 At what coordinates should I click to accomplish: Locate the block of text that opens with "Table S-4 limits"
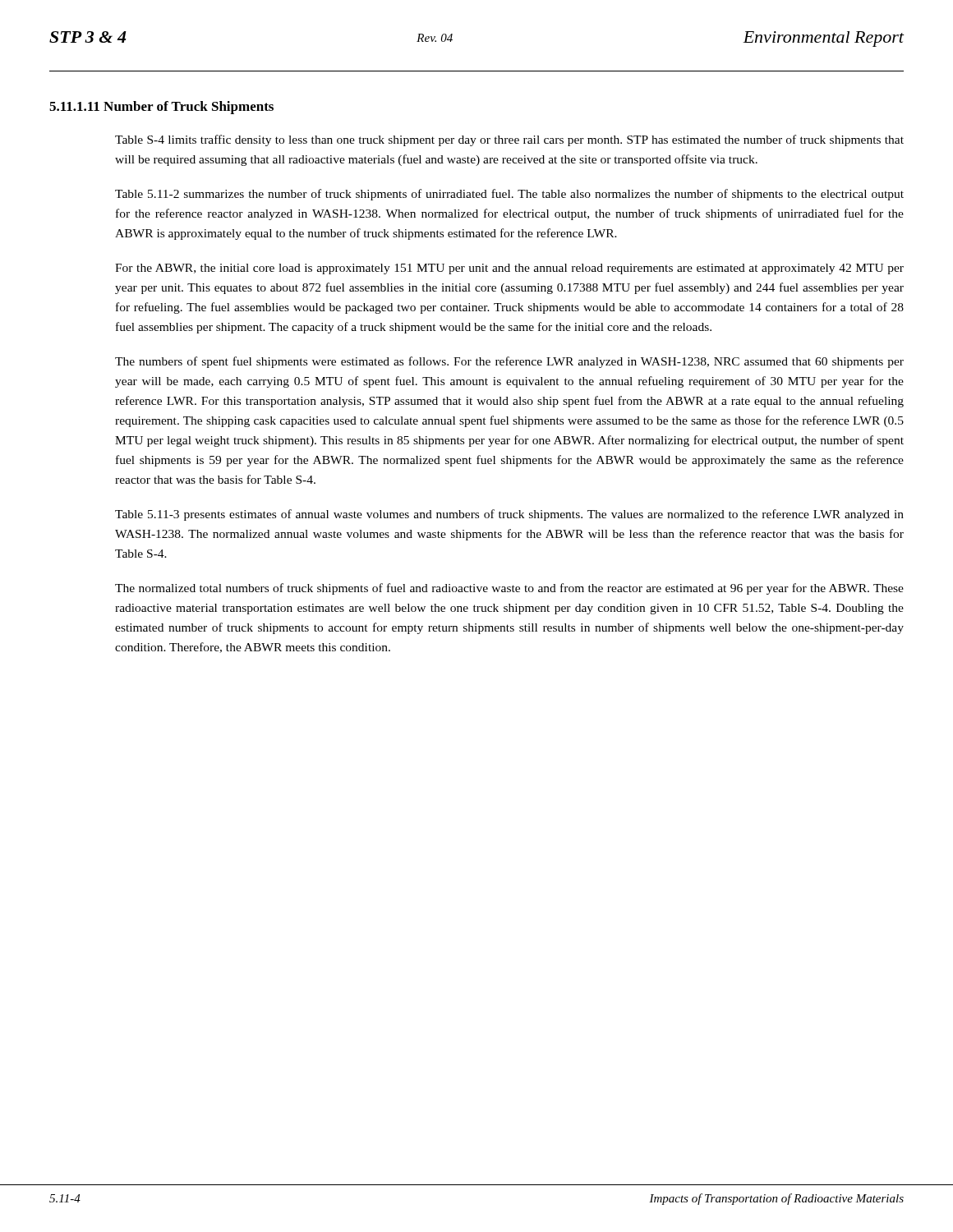(509, 149)
